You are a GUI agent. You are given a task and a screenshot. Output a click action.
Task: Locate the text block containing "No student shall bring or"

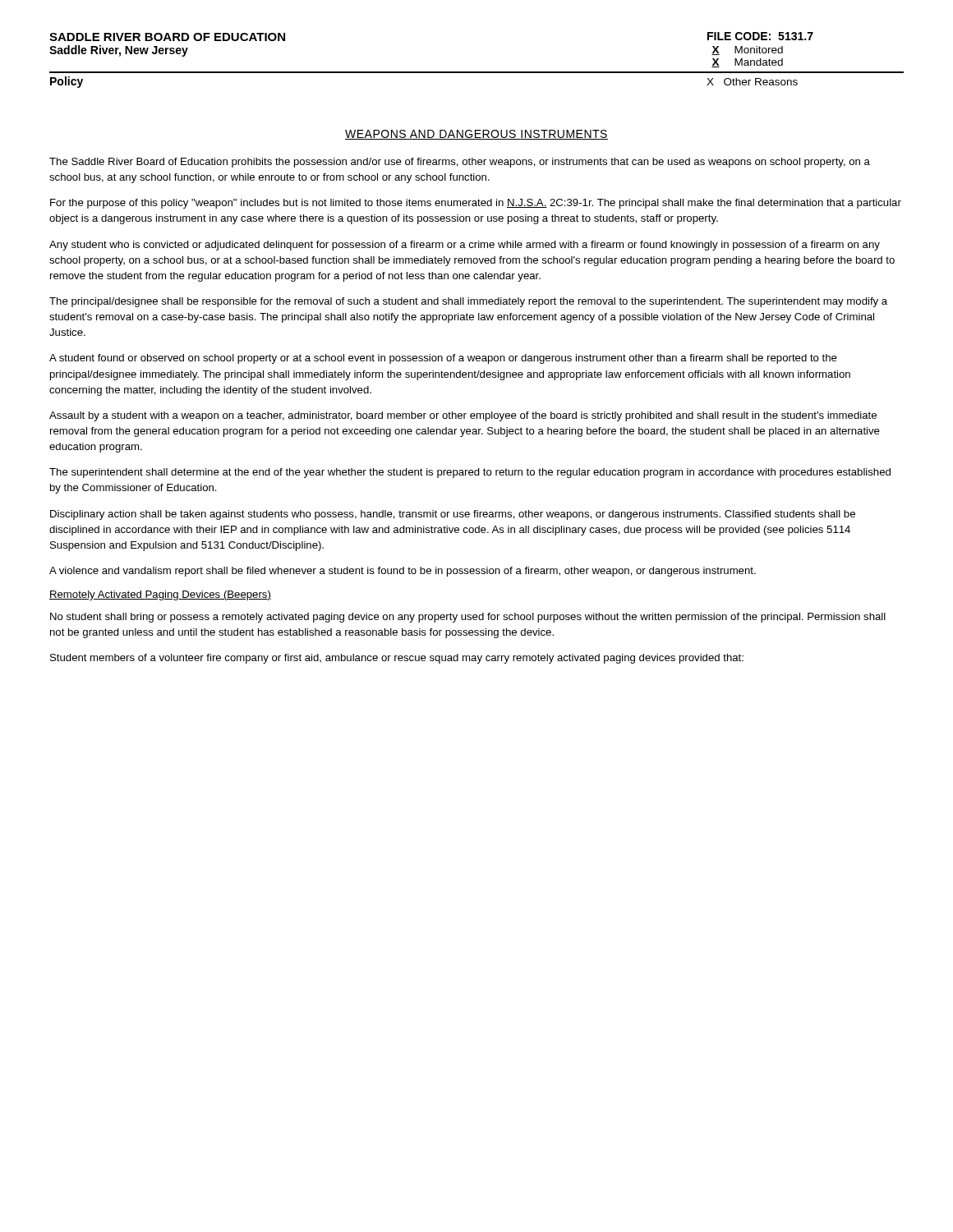coord(468,624)
